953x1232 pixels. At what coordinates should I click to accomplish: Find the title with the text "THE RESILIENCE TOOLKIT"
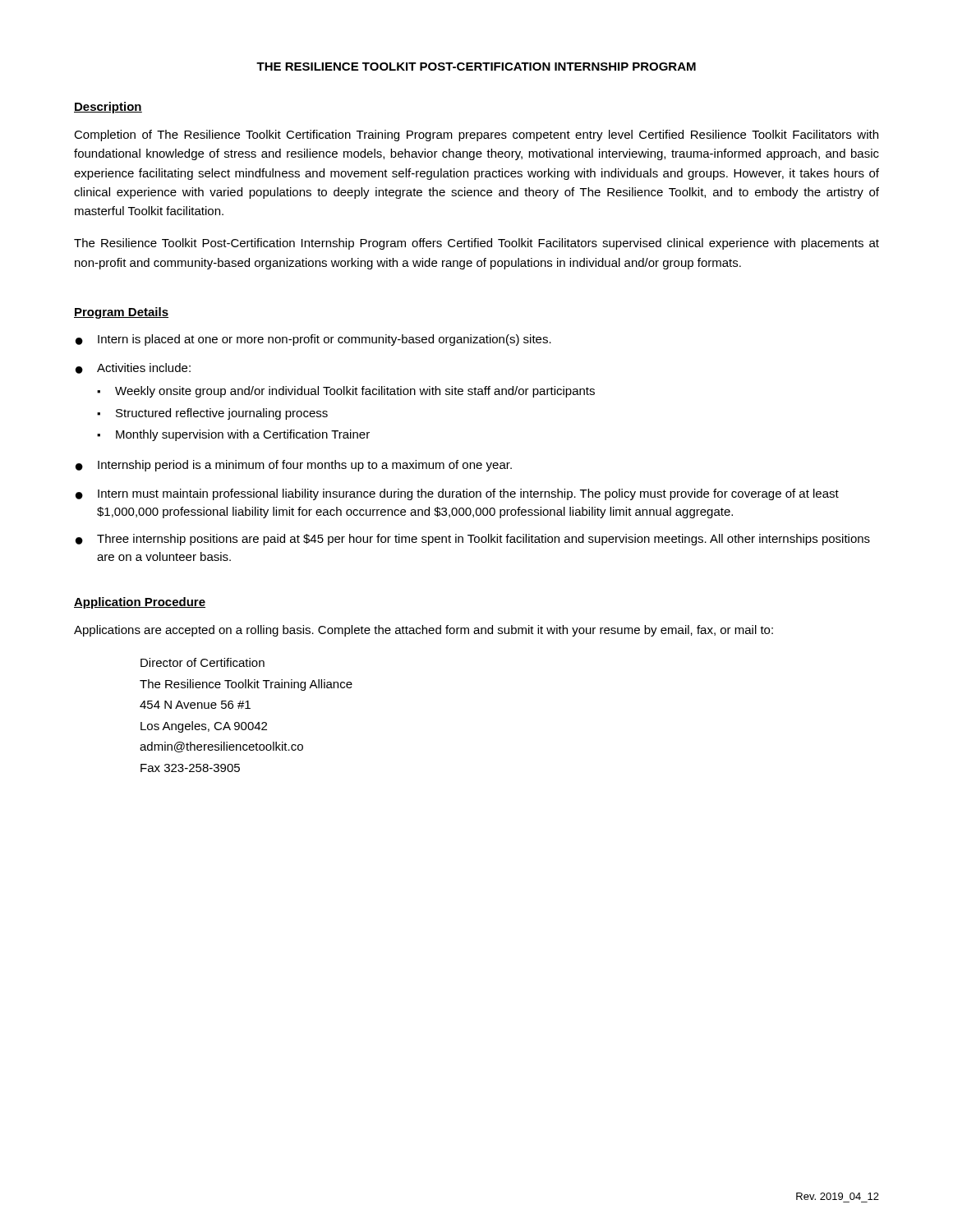coord(476,66)
